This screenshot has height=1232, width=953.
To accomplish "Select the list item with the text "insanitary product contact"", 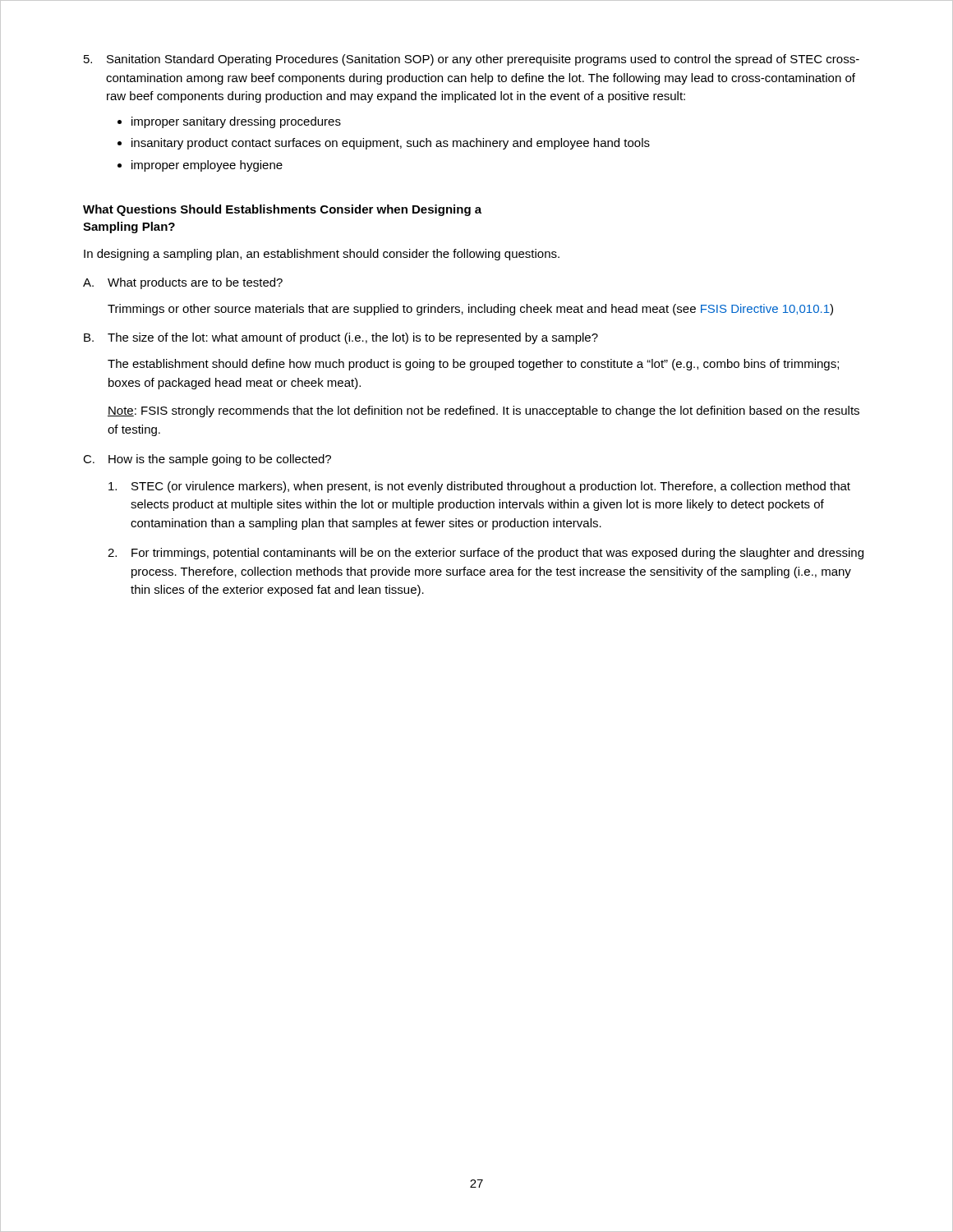I will coord(390,142).
